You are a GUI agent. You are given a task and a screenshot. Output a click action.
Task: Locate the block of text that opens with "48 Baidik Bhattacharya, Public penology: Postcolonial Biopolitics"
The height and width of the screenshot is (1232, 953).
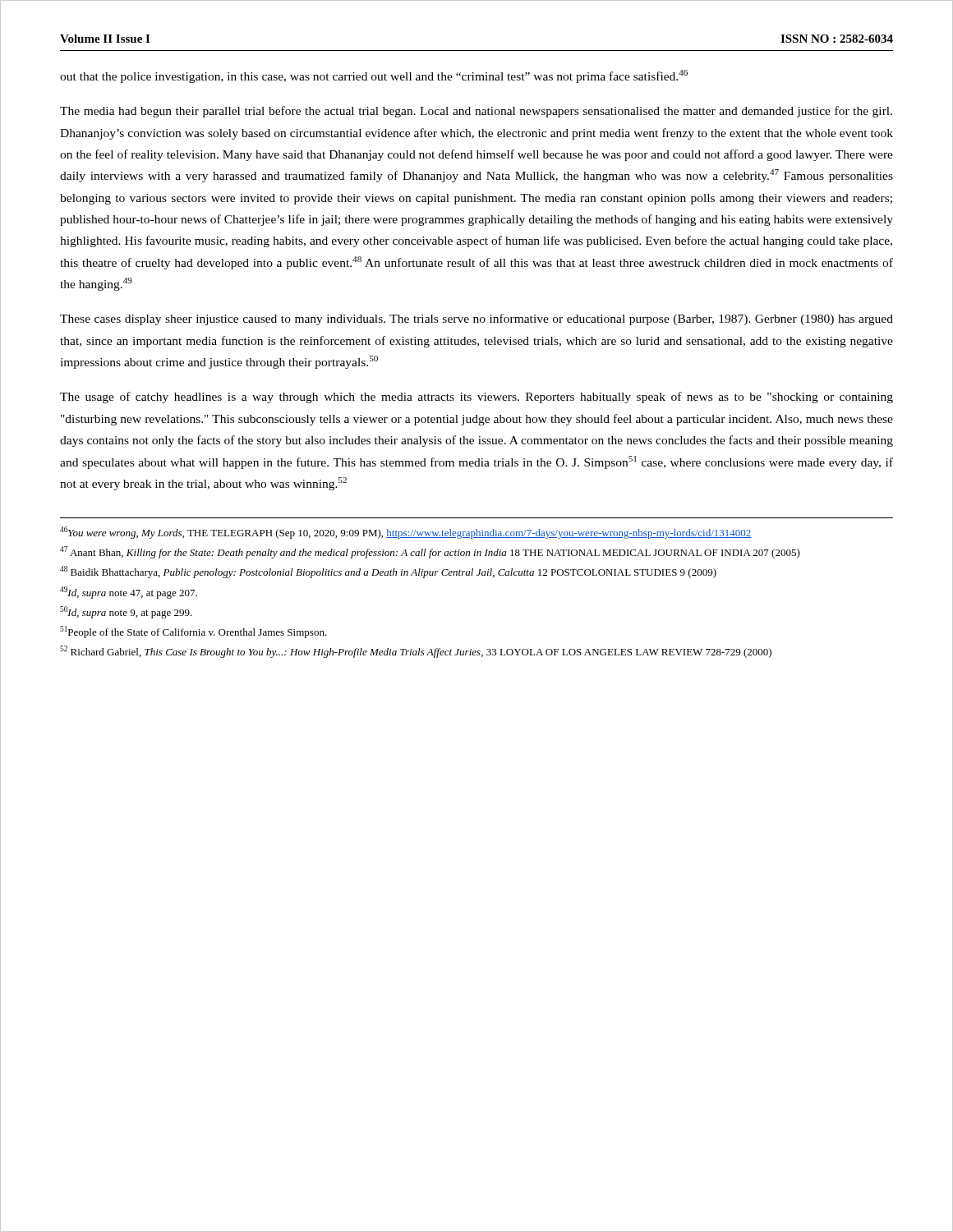point(388,572)
